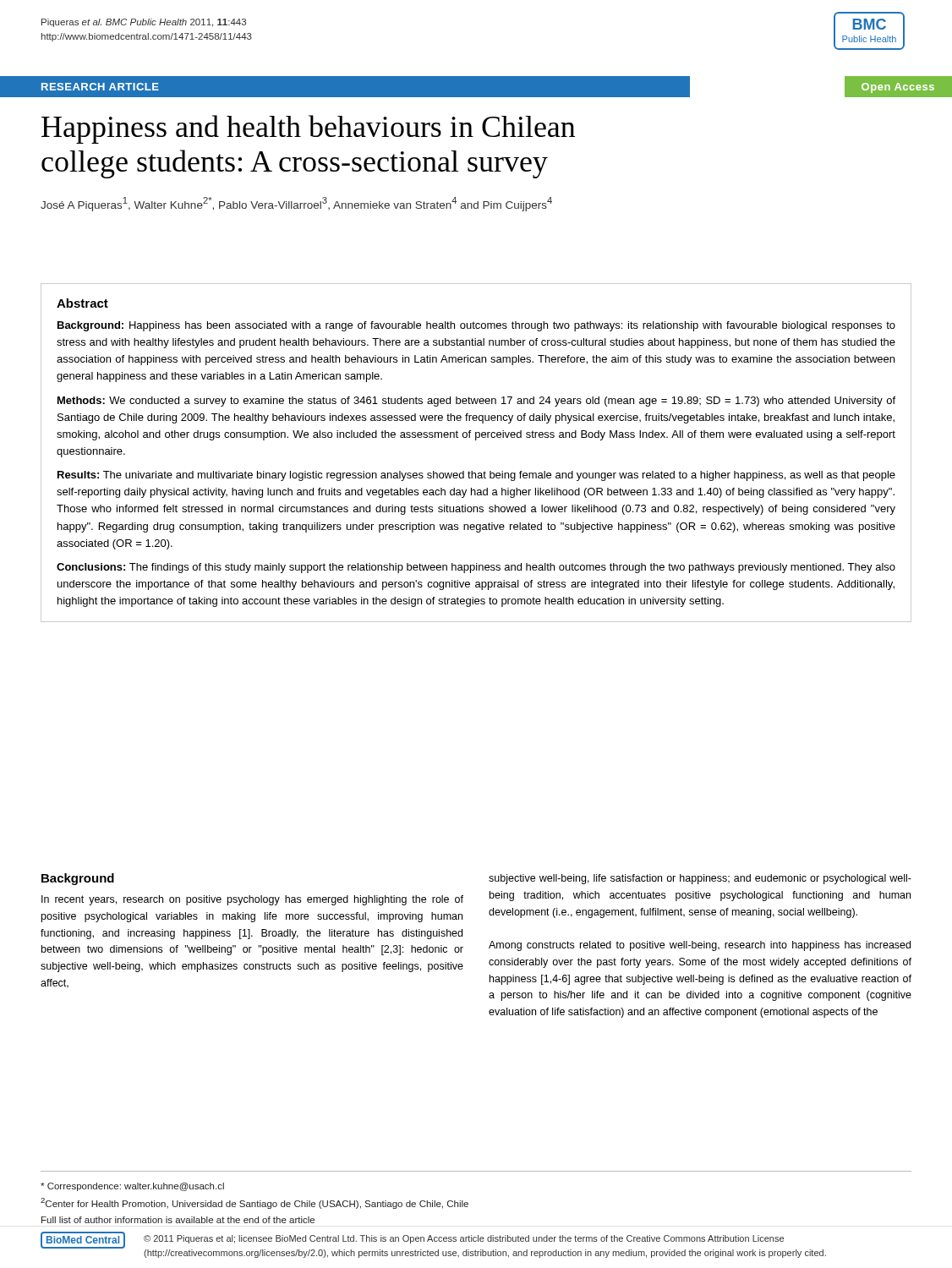Locate the block starting "Correspondence: walter.kuhne@usach.cl 2Center for Health"
The width and height of the screenshot is (952, 1268).
pyautogui.click(x=255, y=1203)
